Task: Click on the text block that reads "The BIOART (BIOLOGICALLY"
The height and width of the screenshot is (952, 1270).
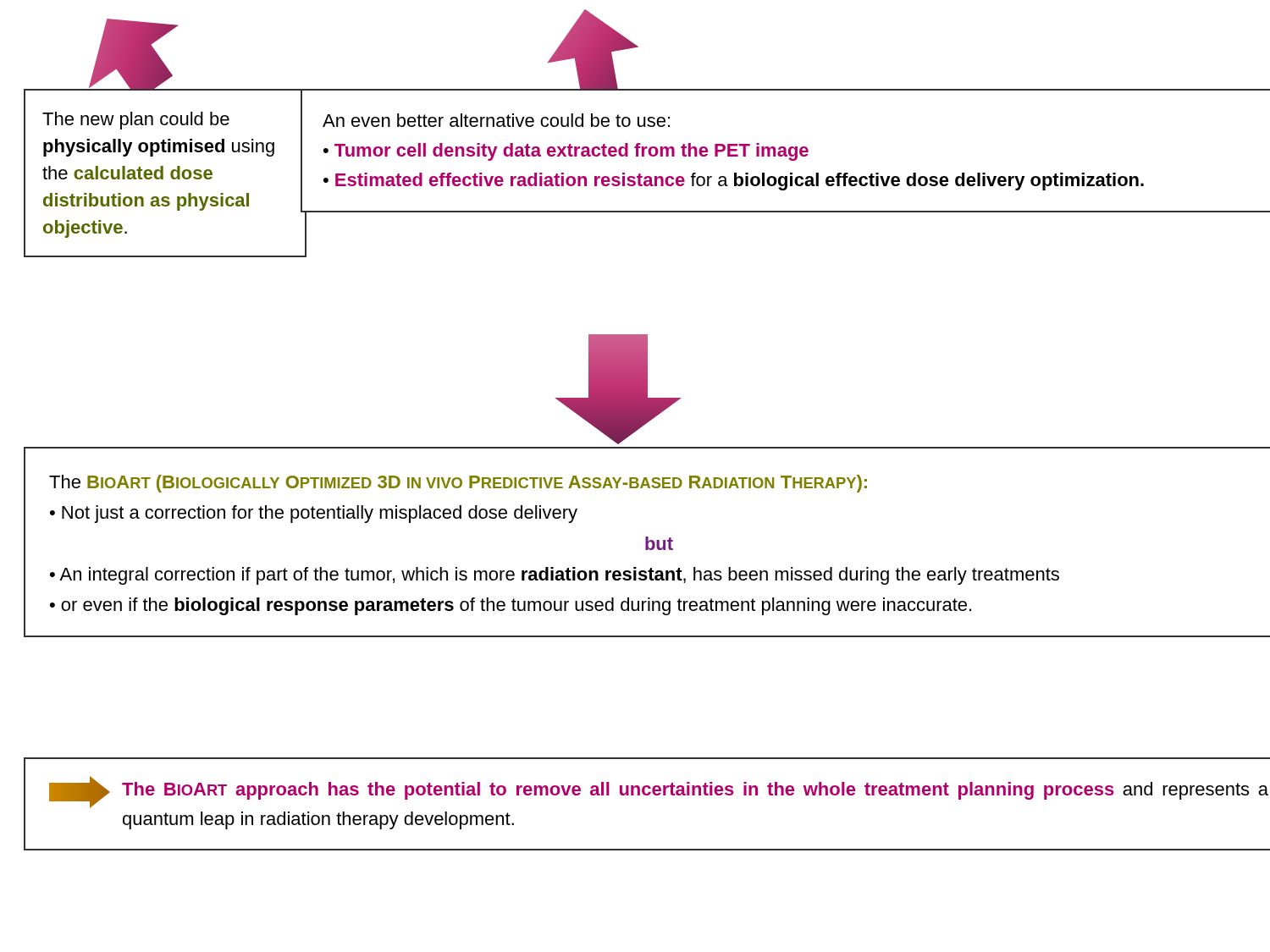Action: [x=659, y=543]
